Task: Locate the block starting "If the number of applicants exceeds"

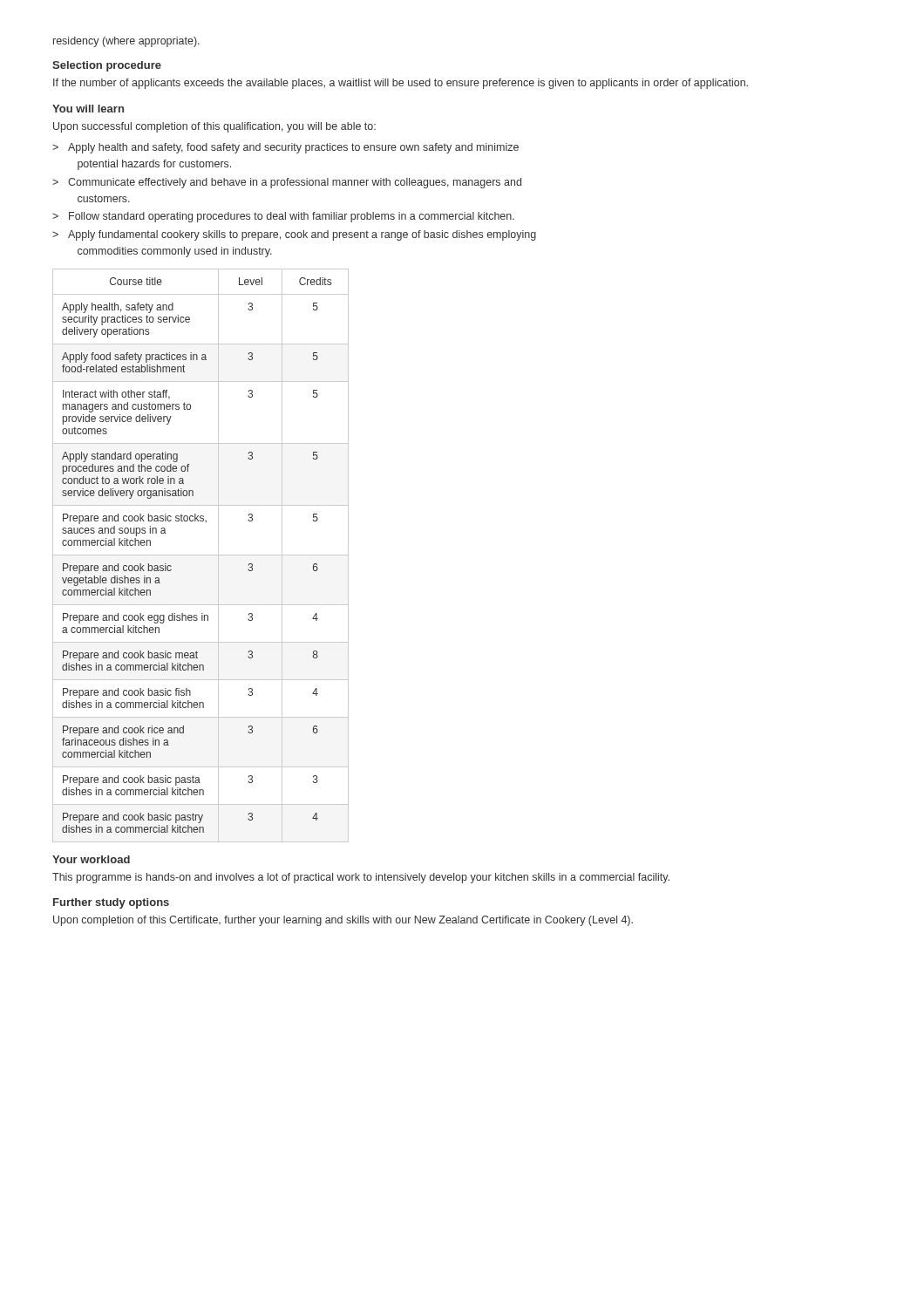Action: pos(401,83)
